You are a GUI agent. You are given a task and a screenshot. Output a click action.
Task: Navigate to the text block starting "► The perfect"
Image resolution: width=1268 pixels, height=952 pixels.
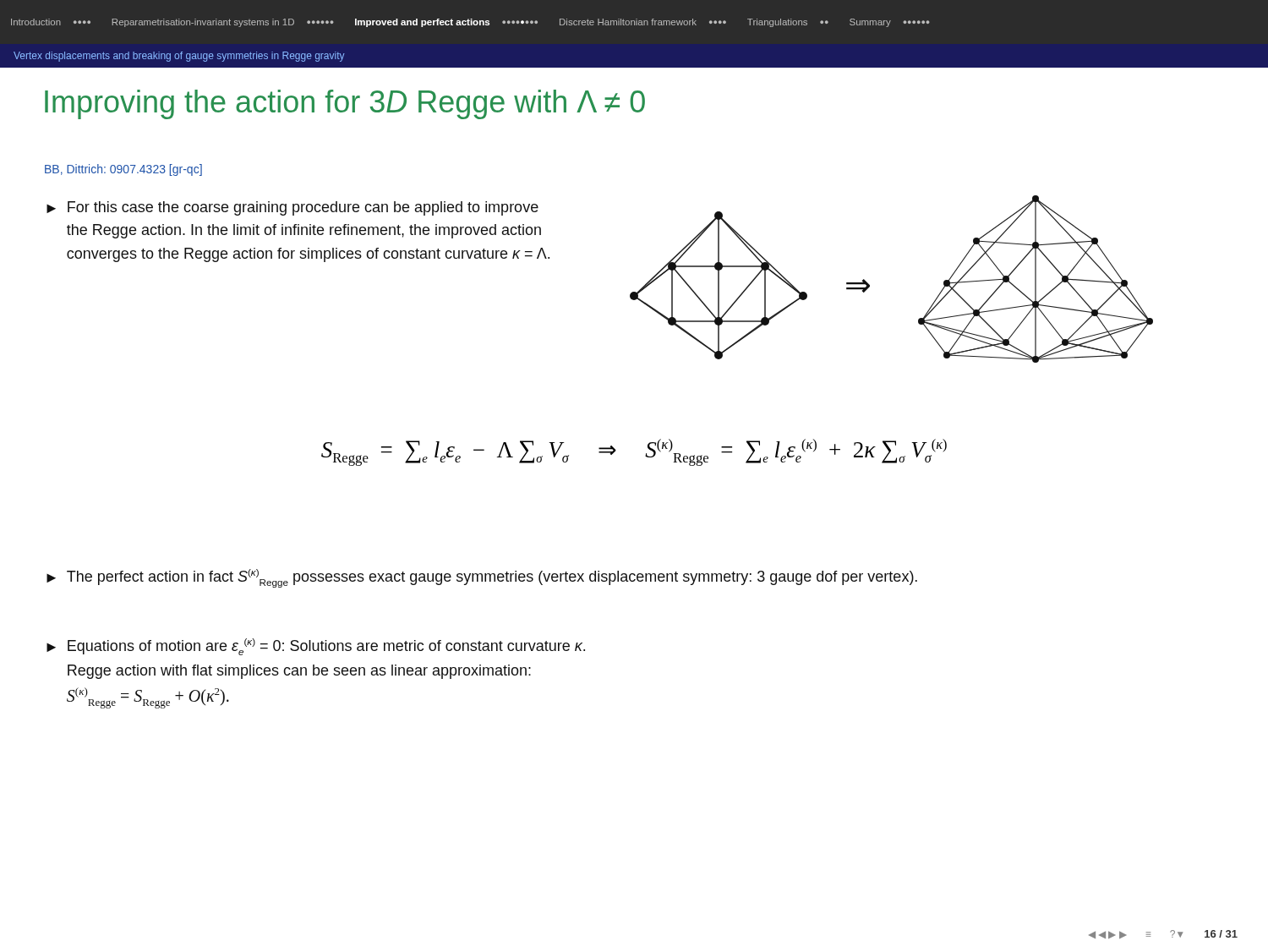click(627, 577)
